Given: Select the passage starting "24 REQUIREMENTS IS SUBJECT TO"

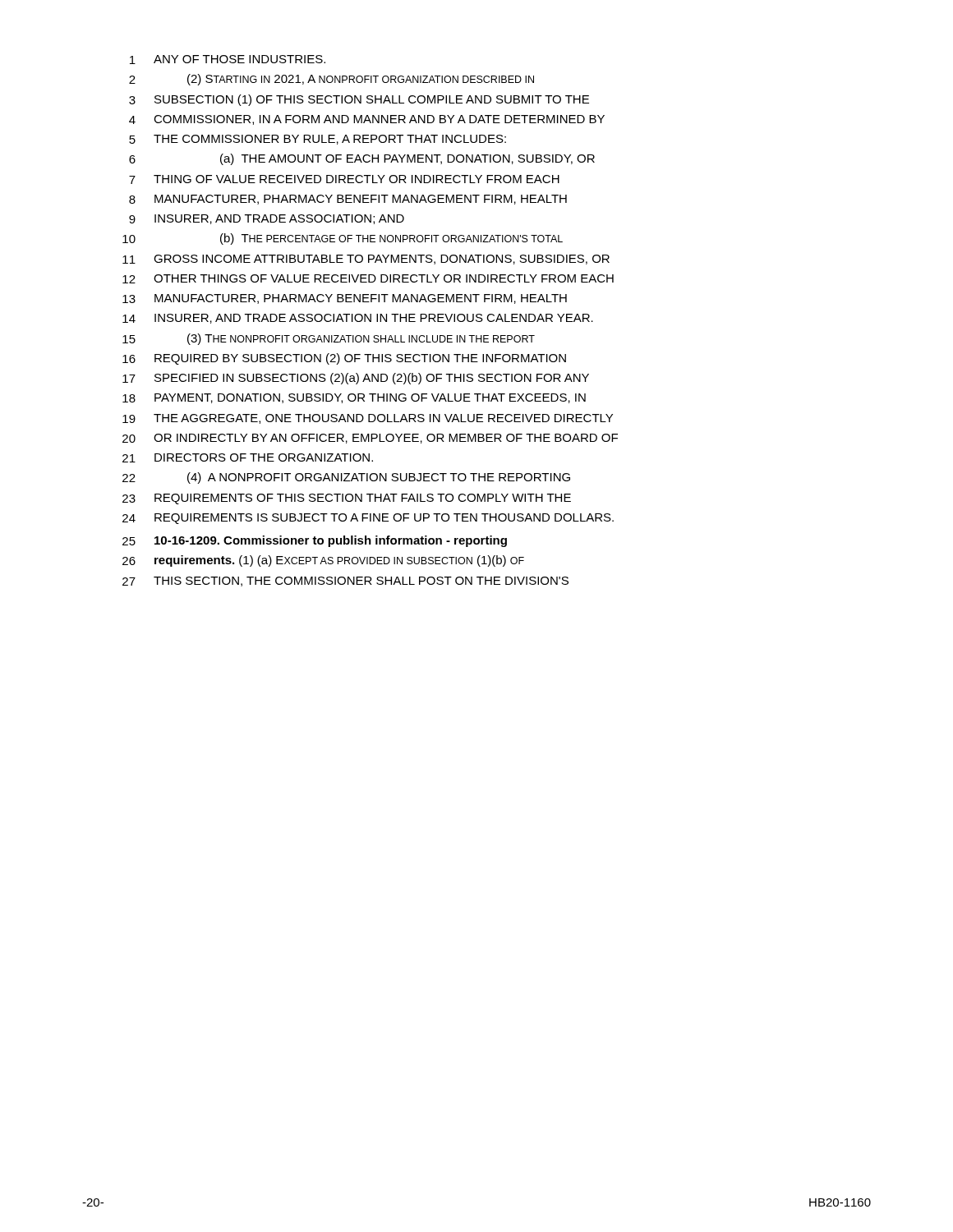Looking at the screenshot, I should 485,517.
